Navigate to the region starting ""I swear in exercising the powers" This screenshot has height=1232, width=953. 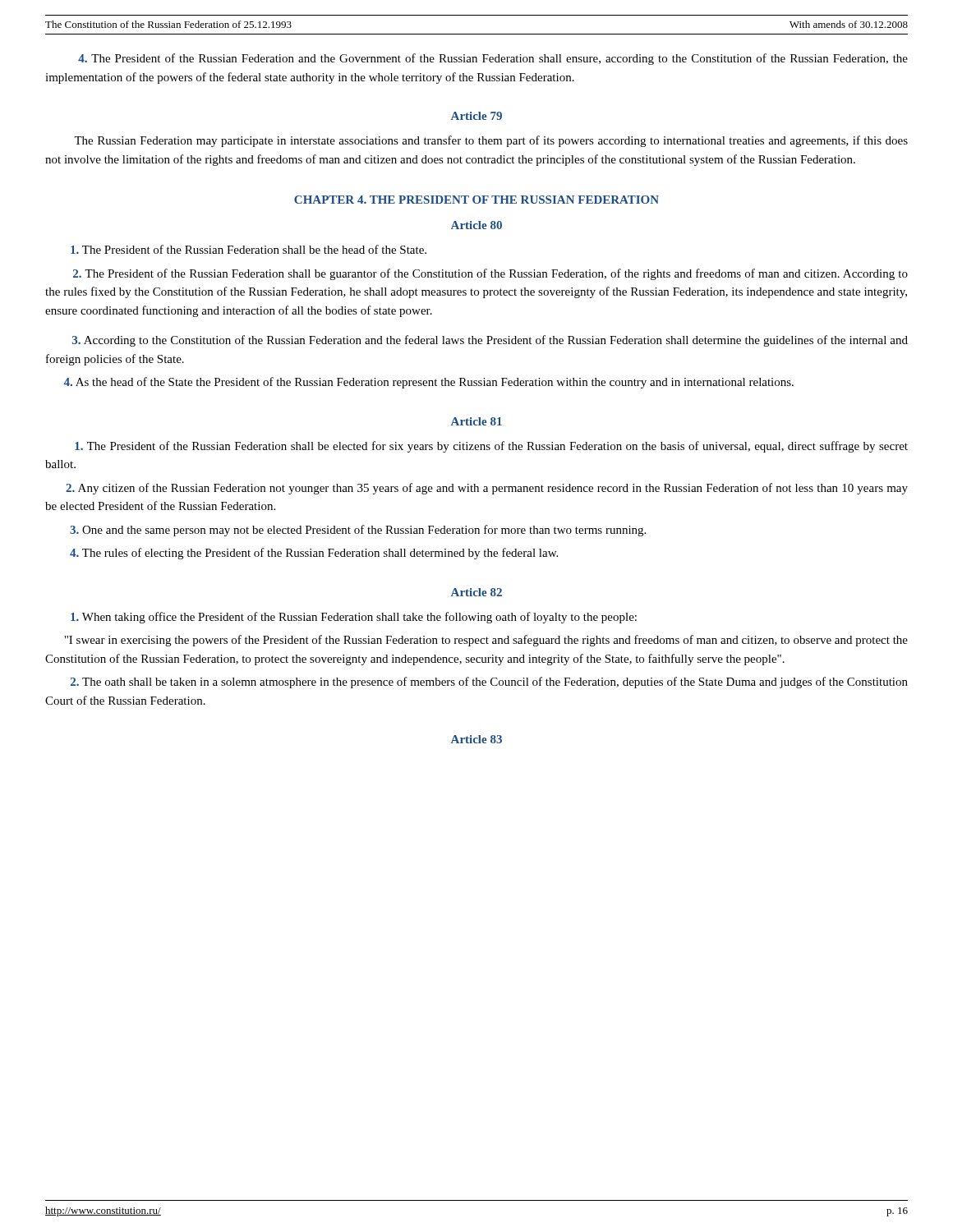pyautogui.click(x=476, y=649)
